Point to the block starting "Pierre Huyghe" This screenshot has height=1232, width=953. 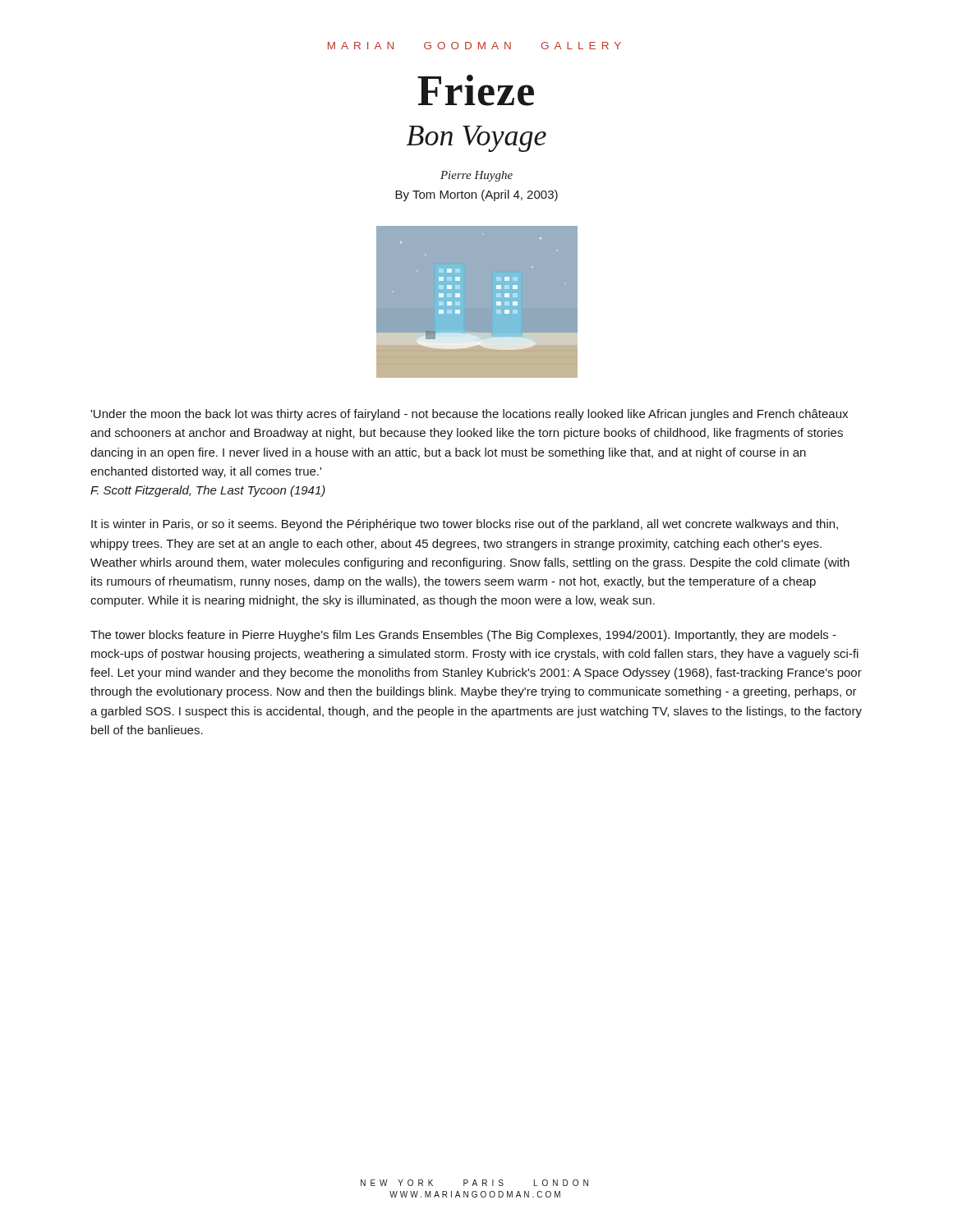476,175
